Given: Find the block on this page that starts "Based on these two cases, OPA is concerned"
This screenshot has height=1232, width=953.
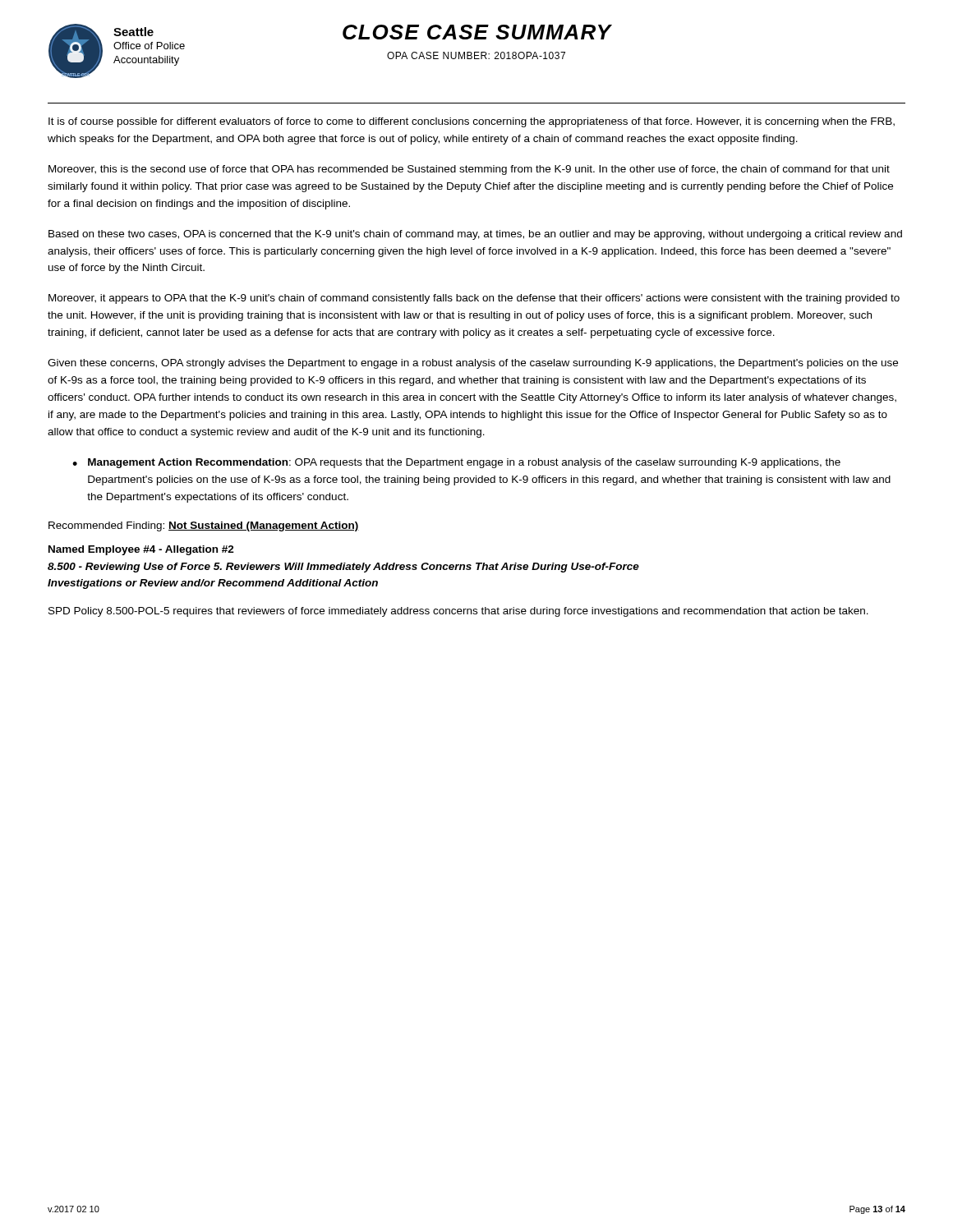Looking at the screenshot, I should click(x=475, y=251).
